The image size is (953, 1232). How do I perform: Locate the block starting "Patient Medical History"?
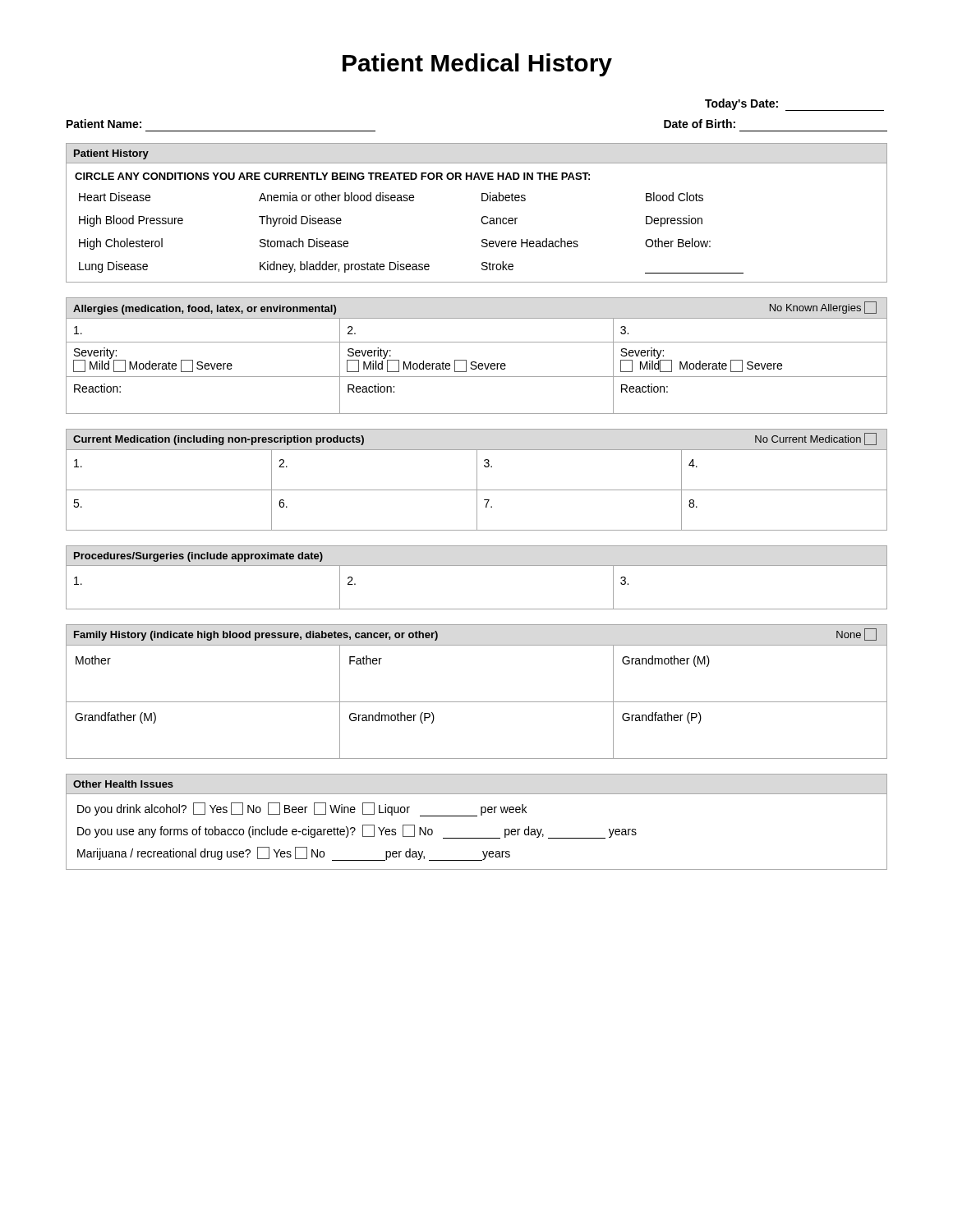click(x=476, y=63)
